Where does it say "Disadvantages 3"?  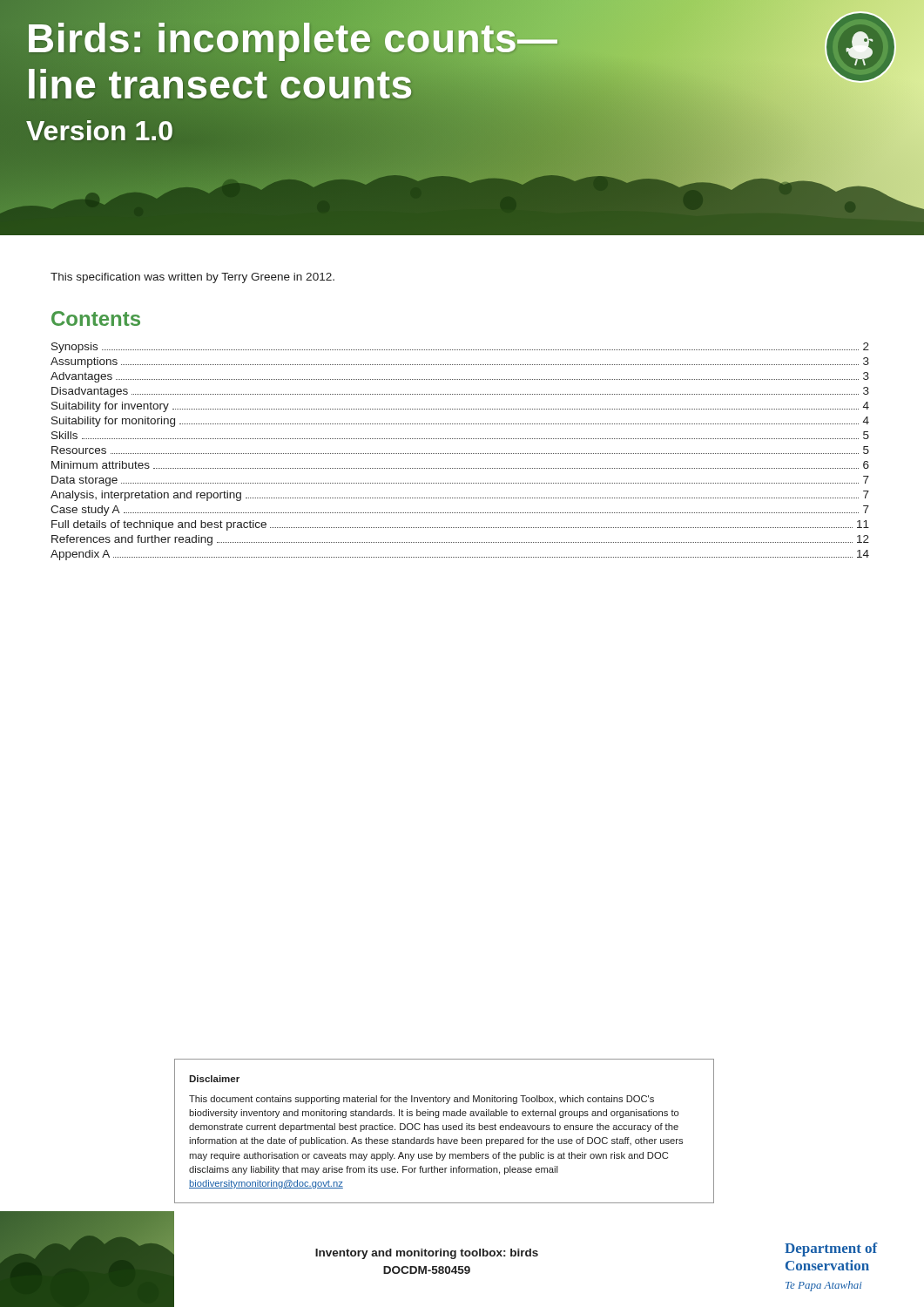click(460, 391)
